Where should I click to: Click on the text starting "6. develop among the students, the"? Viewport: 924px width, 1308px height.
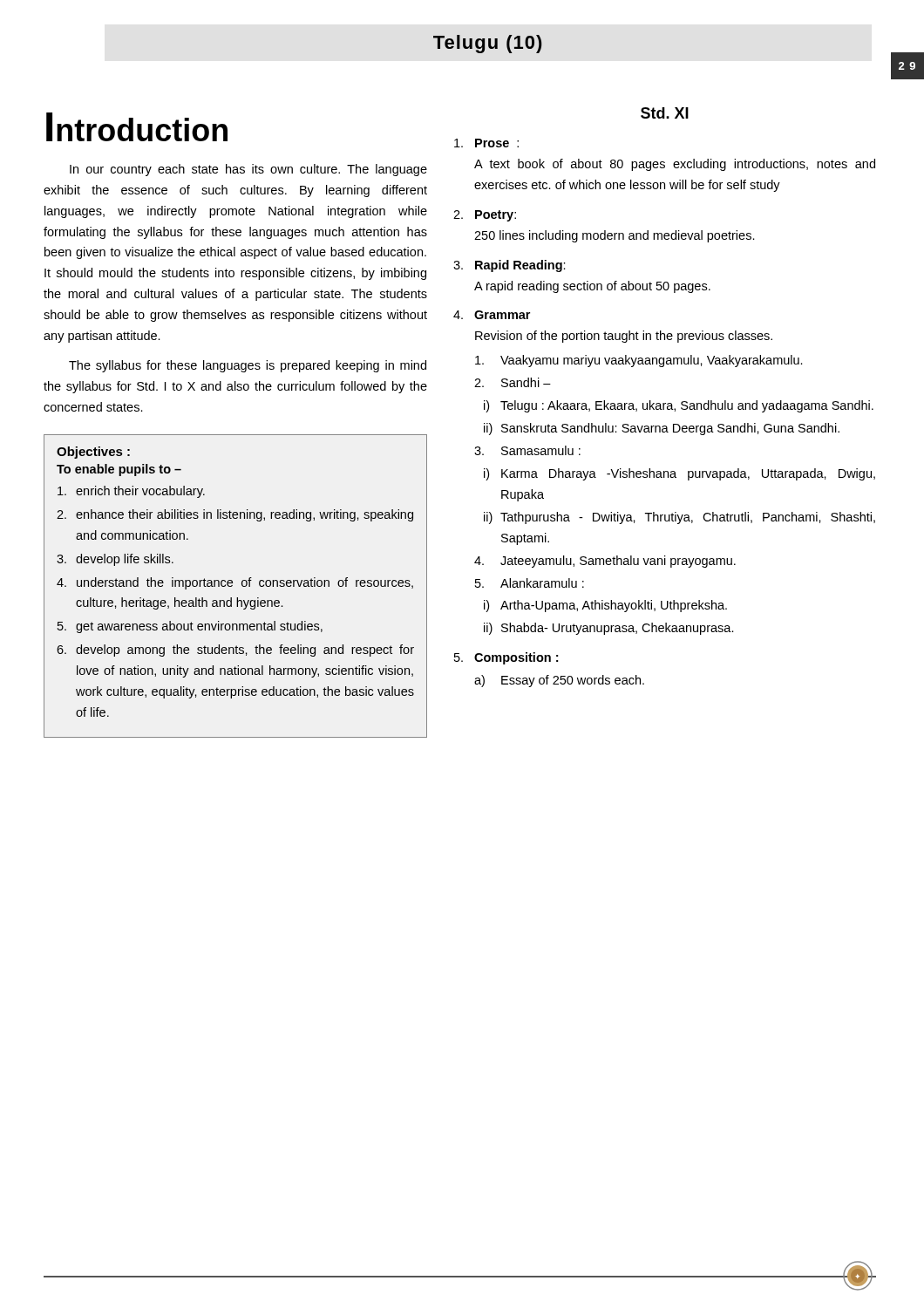pyautogui.click(x=235, y=680)
